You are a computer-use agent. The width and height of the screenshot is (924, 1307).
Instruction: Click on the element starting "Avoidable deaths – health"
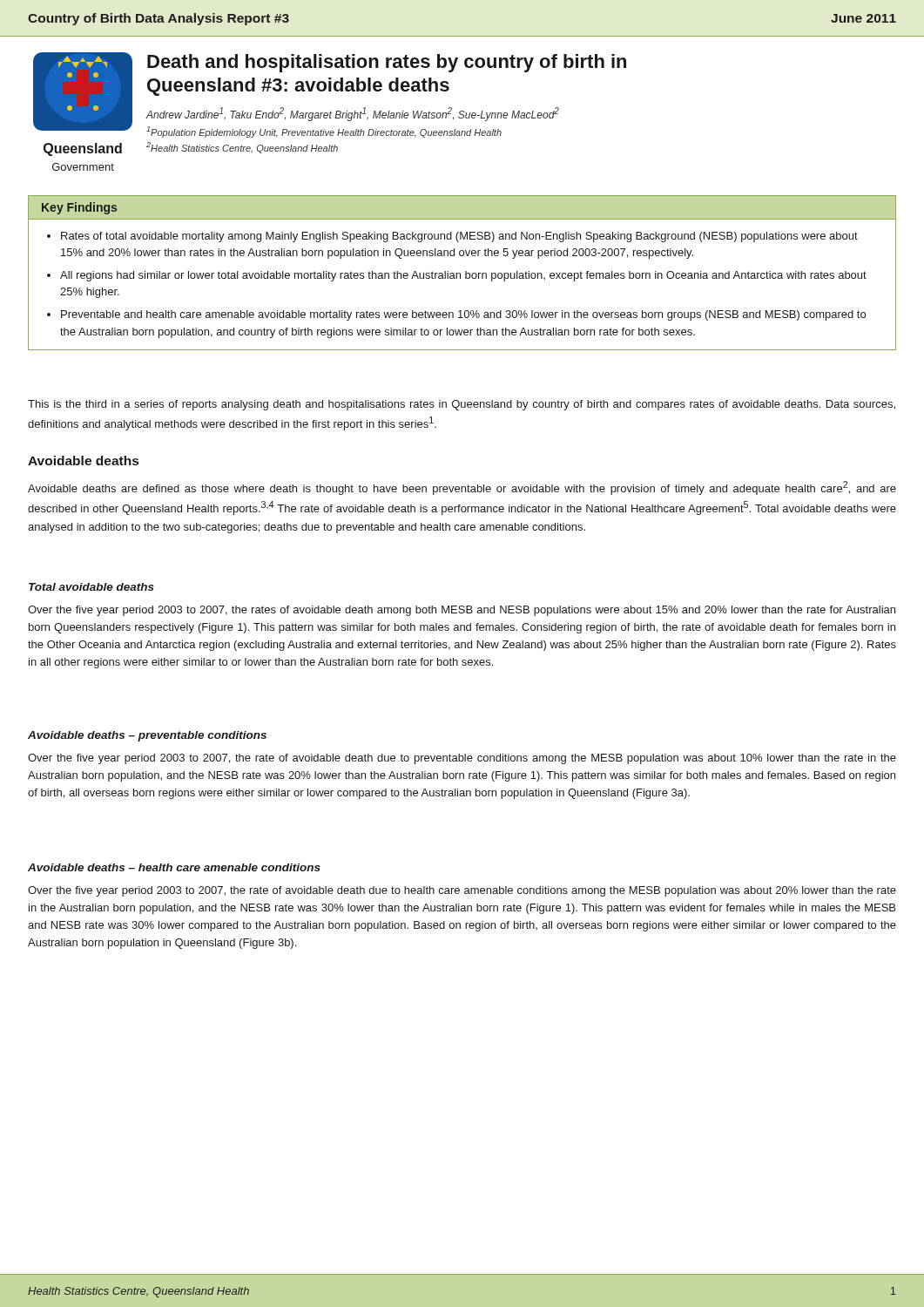[174, 867]
